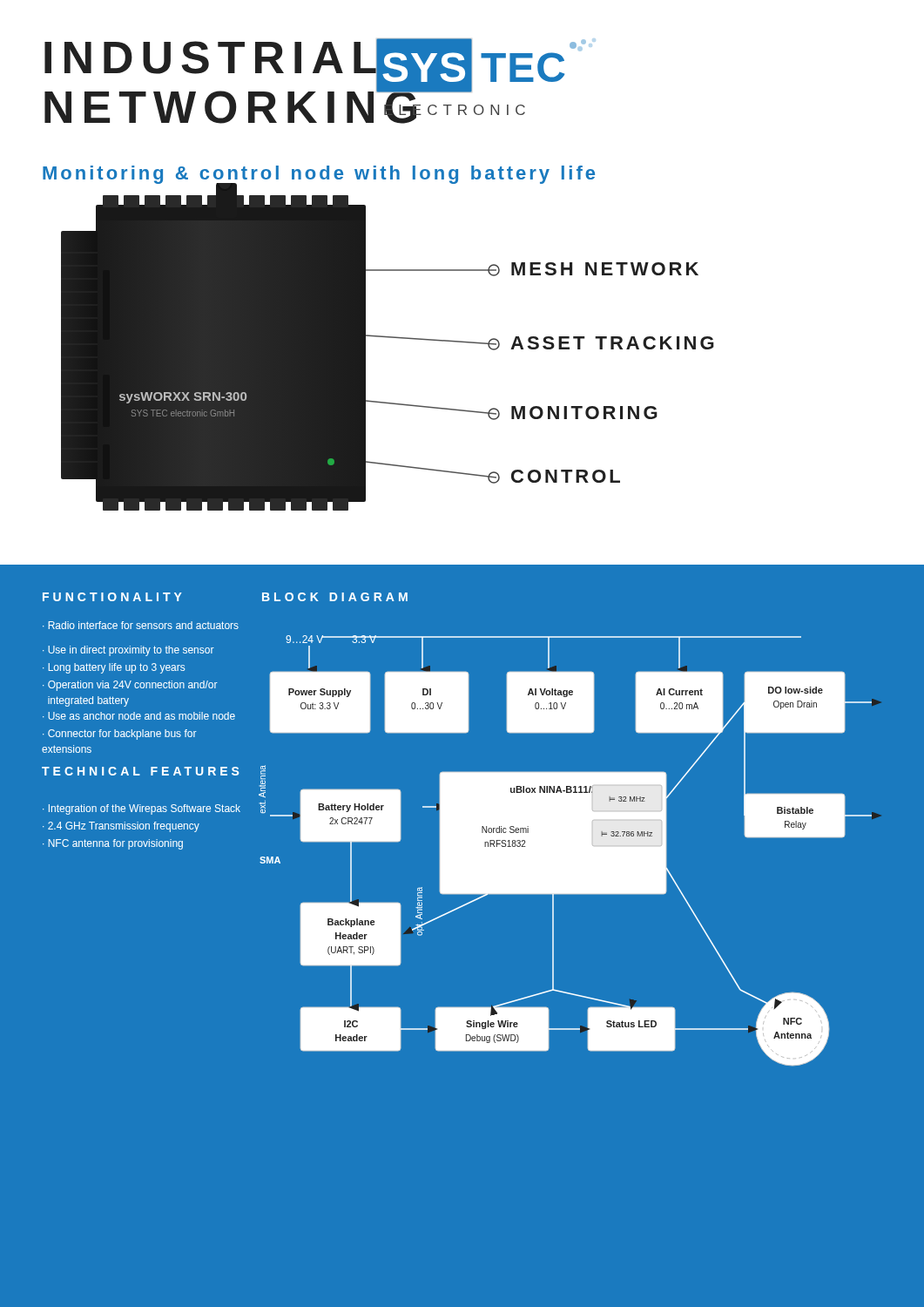Find the block on this page that starts "· Connector for backplane bus for"
This screenshot has height=1307, width=924.
119,742
